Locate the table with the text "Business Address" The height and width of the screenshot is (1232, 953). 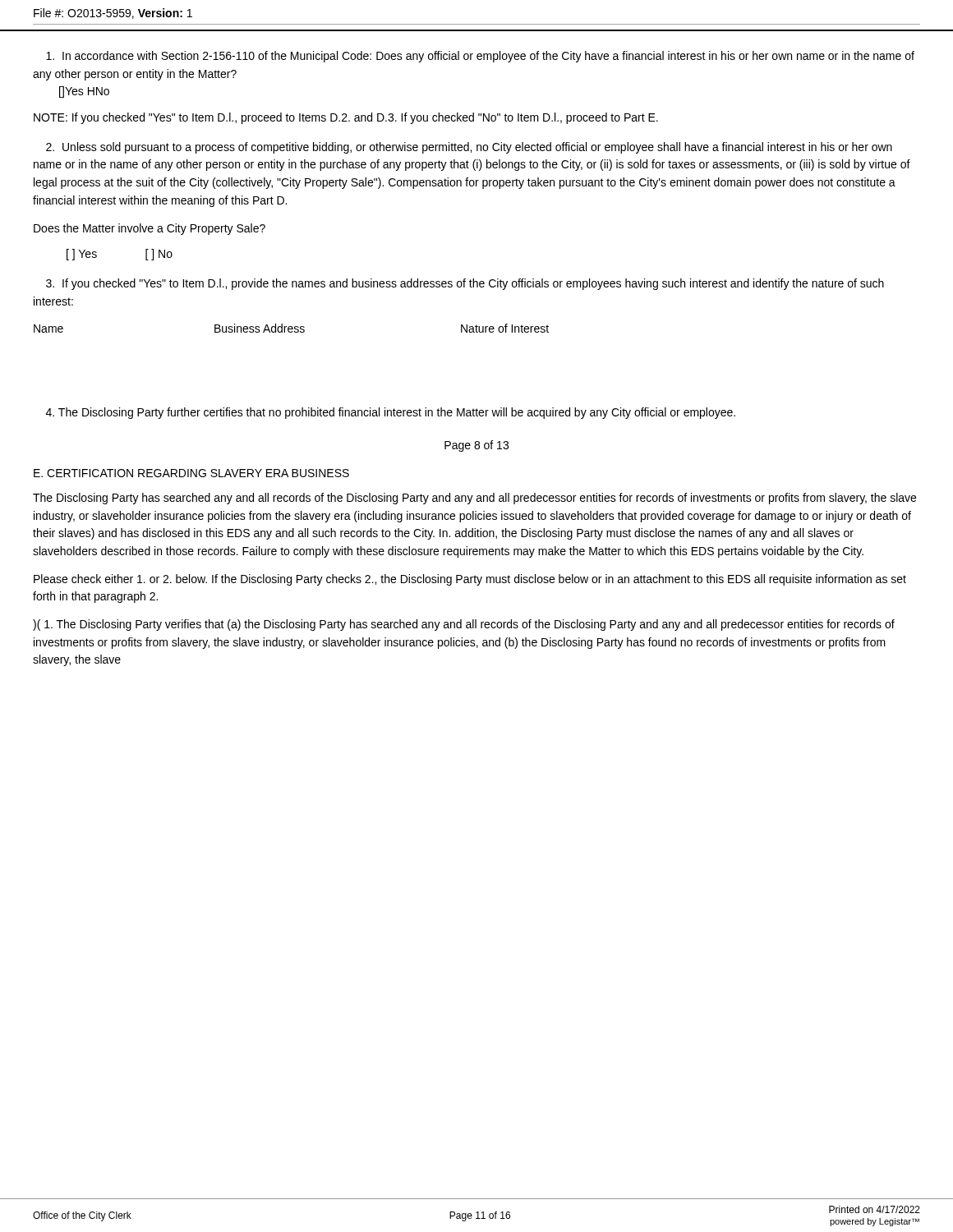click(x=476, y=329)
